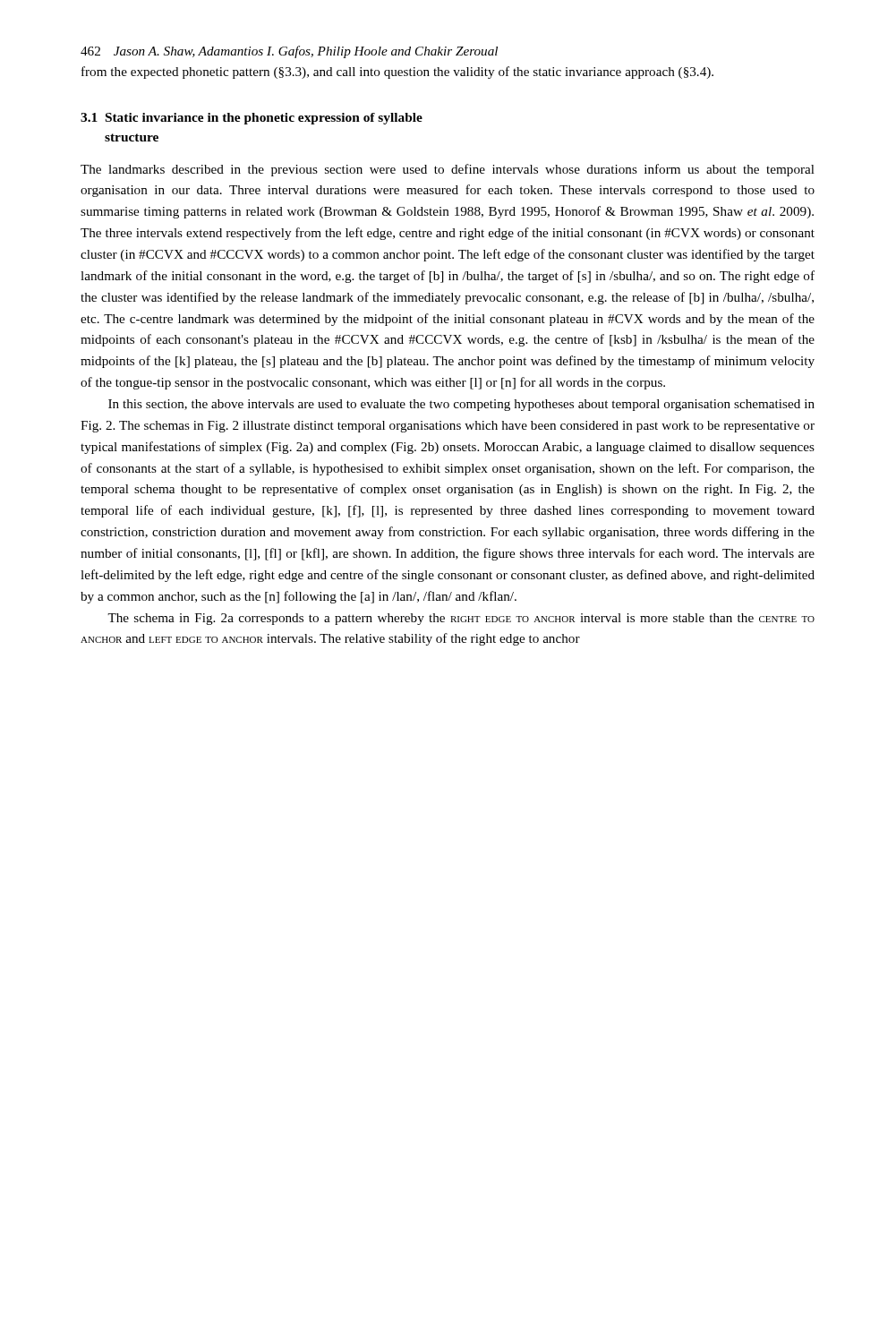Find the block on this page that starts "from the expected phonetic pattern (§3.3), and"
The image size is (896, 1343).
(x=397, y=71)
